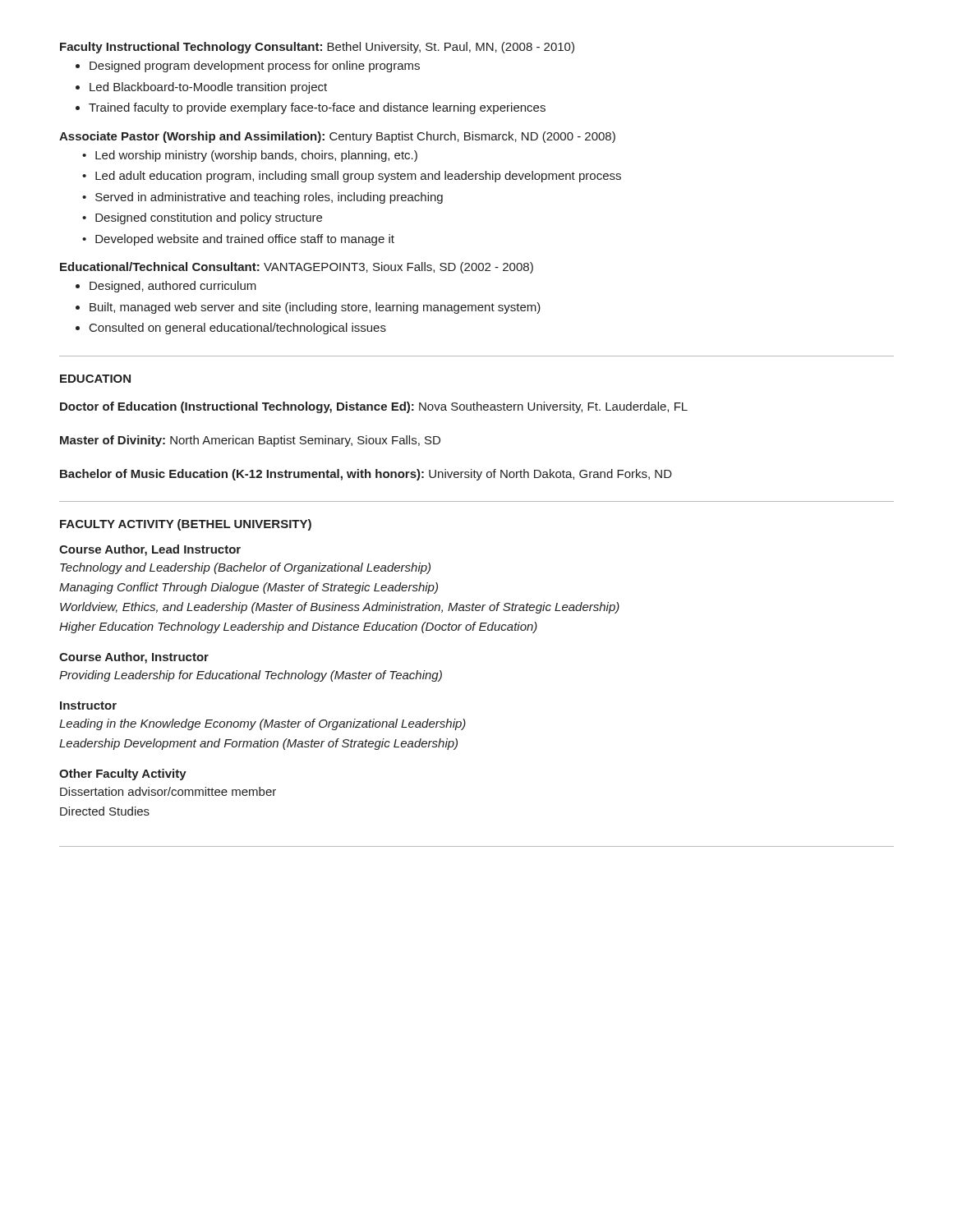The image size is (953, 1232).
Task: Find the passage starting "Trained faculty to provide exemplary face-to-face"
Action: [317, 107]
